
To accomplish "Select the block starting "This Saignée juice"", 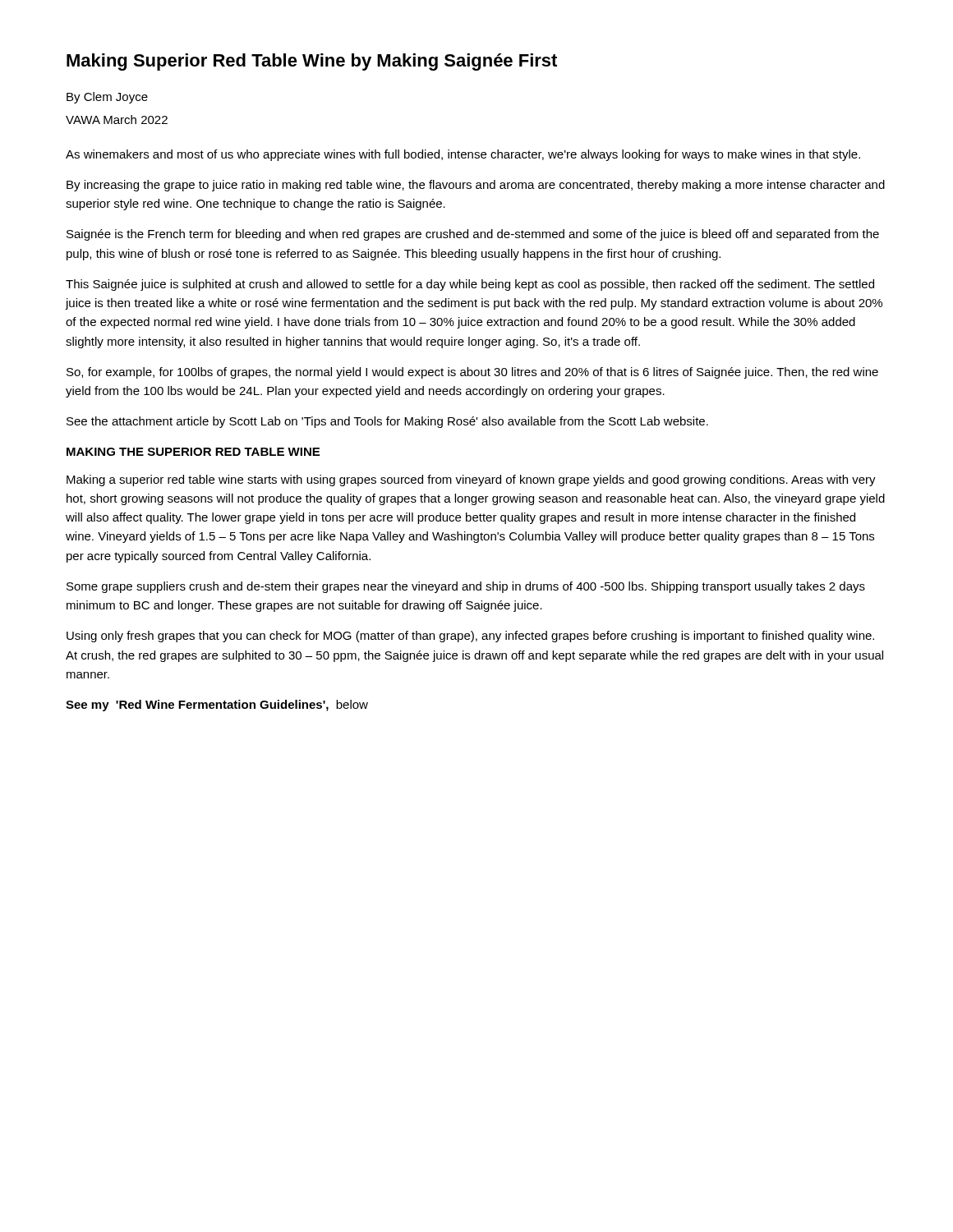I will (474, 312).
